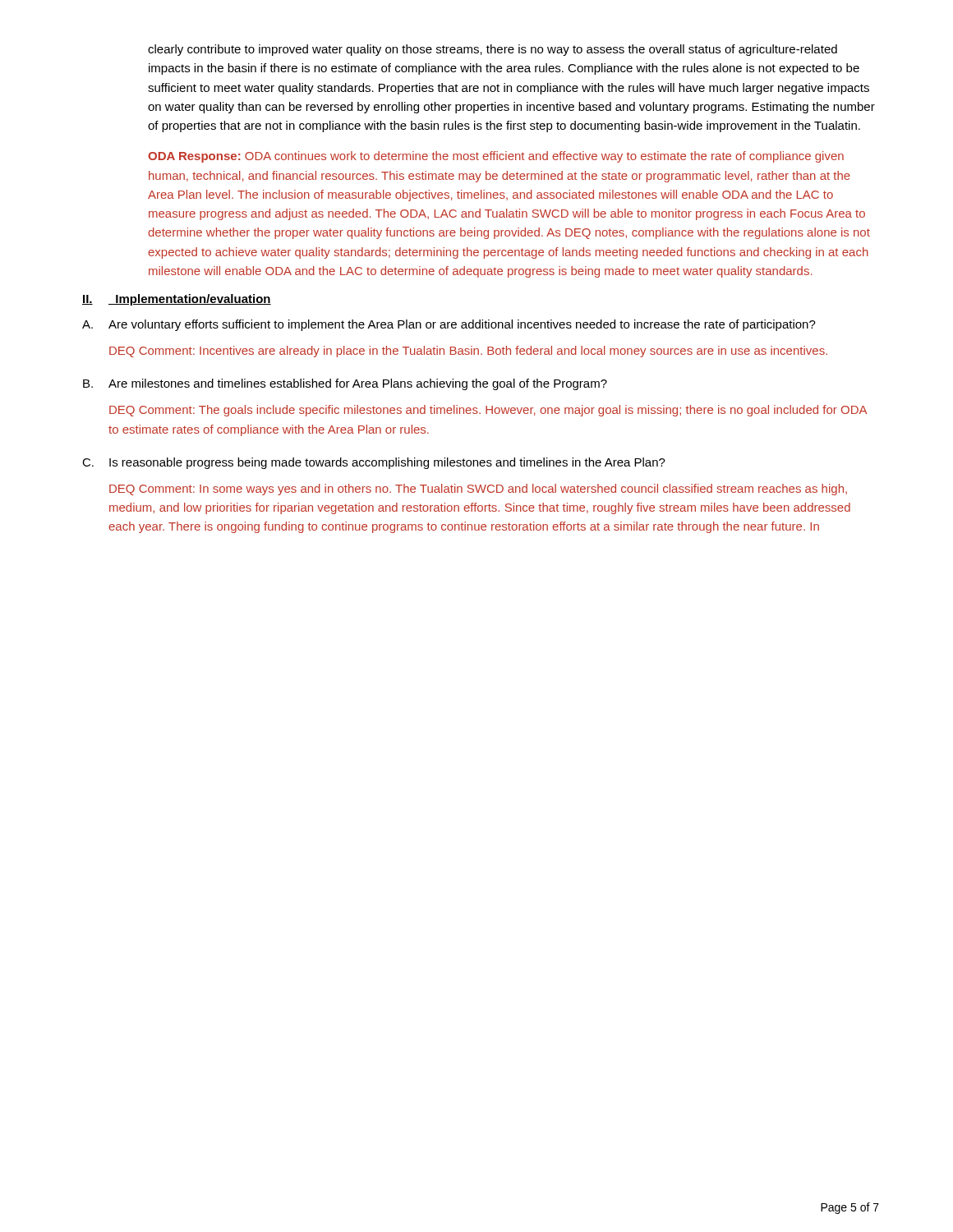Screen dimensions: 1232x953
Task: Select the block starting "ODA Response: ODA continues"
Action: pos(513,213)
